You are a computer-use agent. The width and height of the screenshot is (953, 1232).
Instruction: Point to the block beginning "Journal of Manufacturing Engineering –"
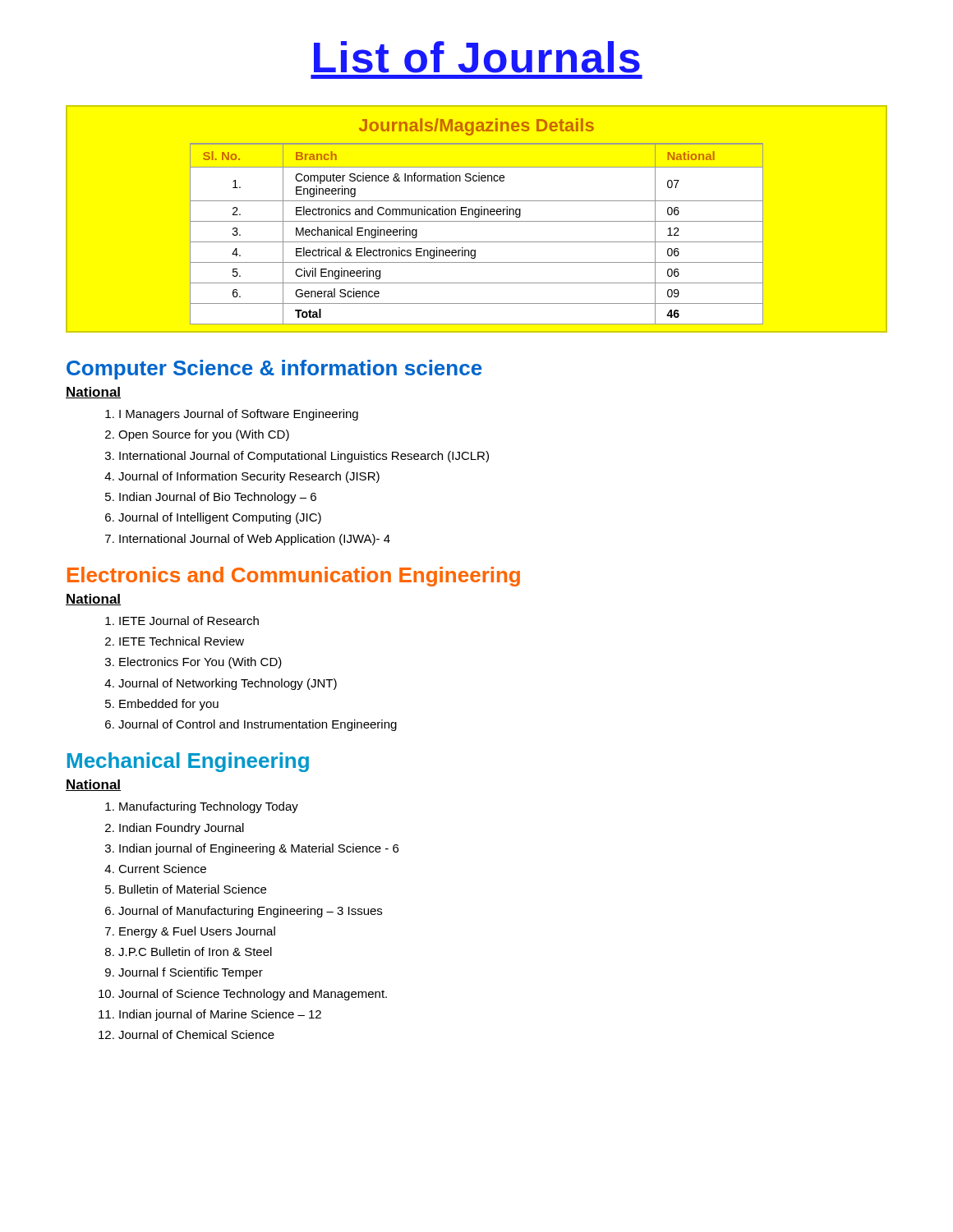coord(250,910)
